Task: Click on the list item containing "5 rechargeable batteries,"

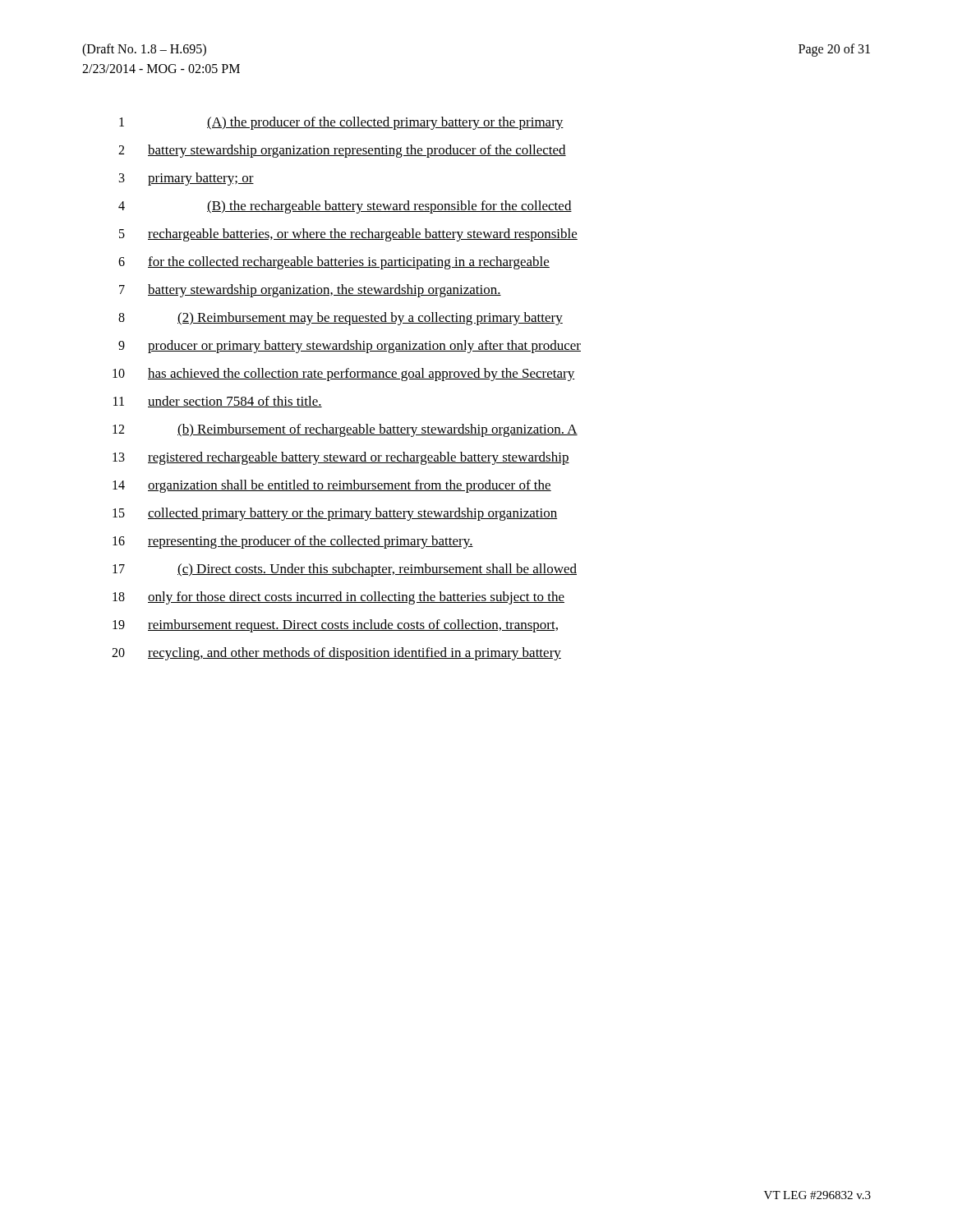Action: (x=476, y=234)
